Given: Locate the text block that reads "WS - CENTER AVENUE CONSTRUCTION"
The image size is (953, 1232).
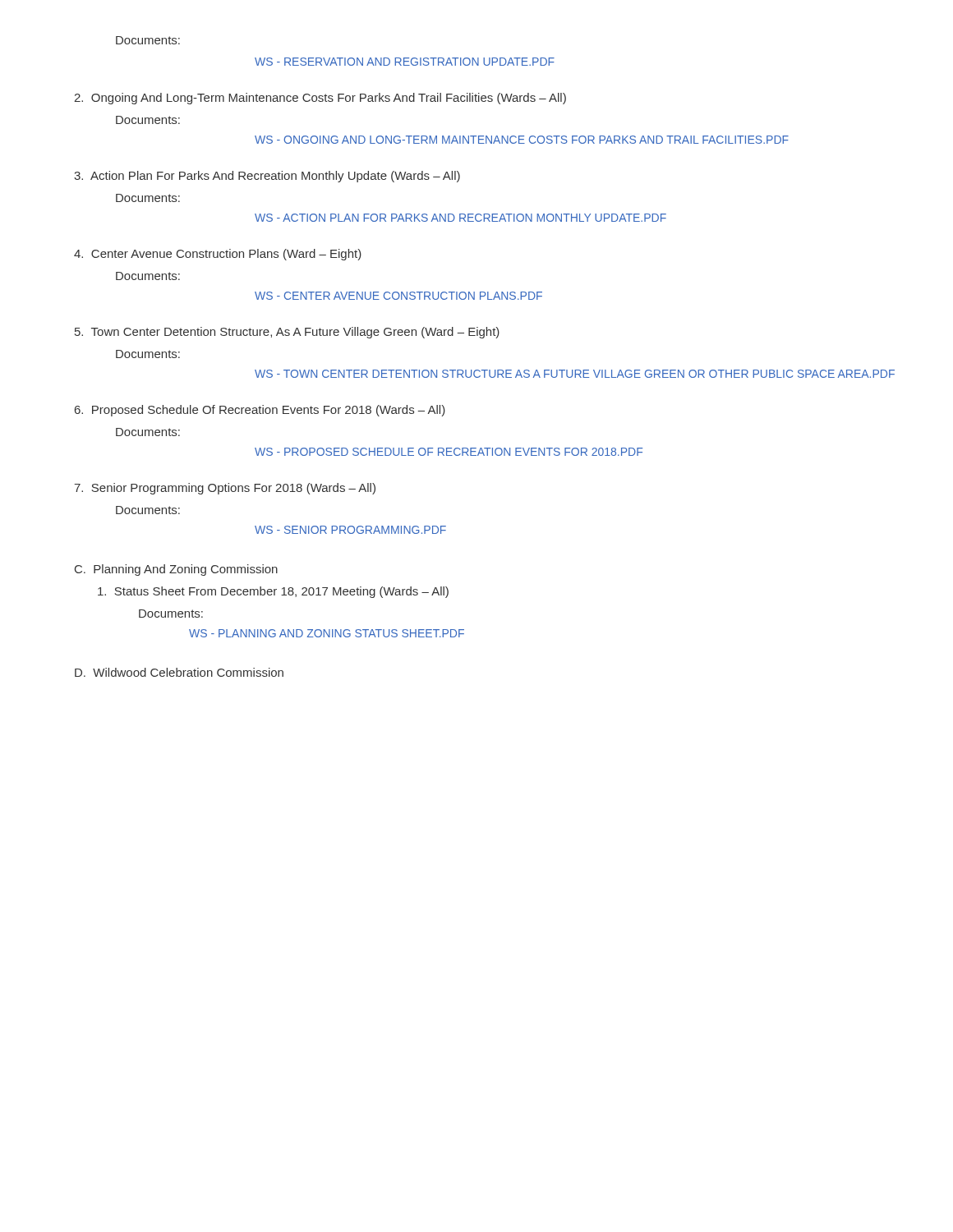Looking at the screenshot, I should [x=398, y=296].
